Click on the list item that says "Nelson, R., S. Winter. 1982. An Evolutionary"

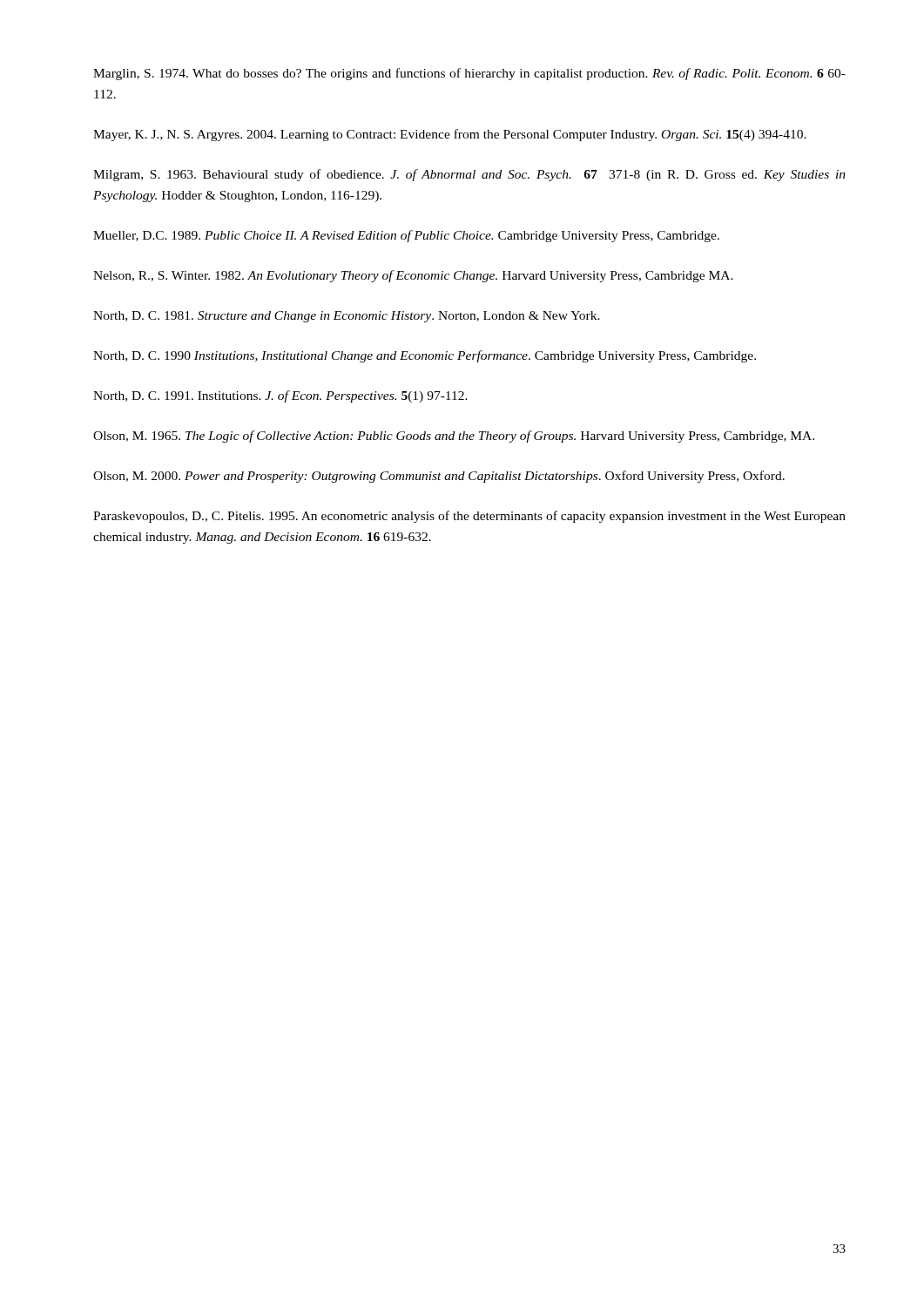click(413, 275)
